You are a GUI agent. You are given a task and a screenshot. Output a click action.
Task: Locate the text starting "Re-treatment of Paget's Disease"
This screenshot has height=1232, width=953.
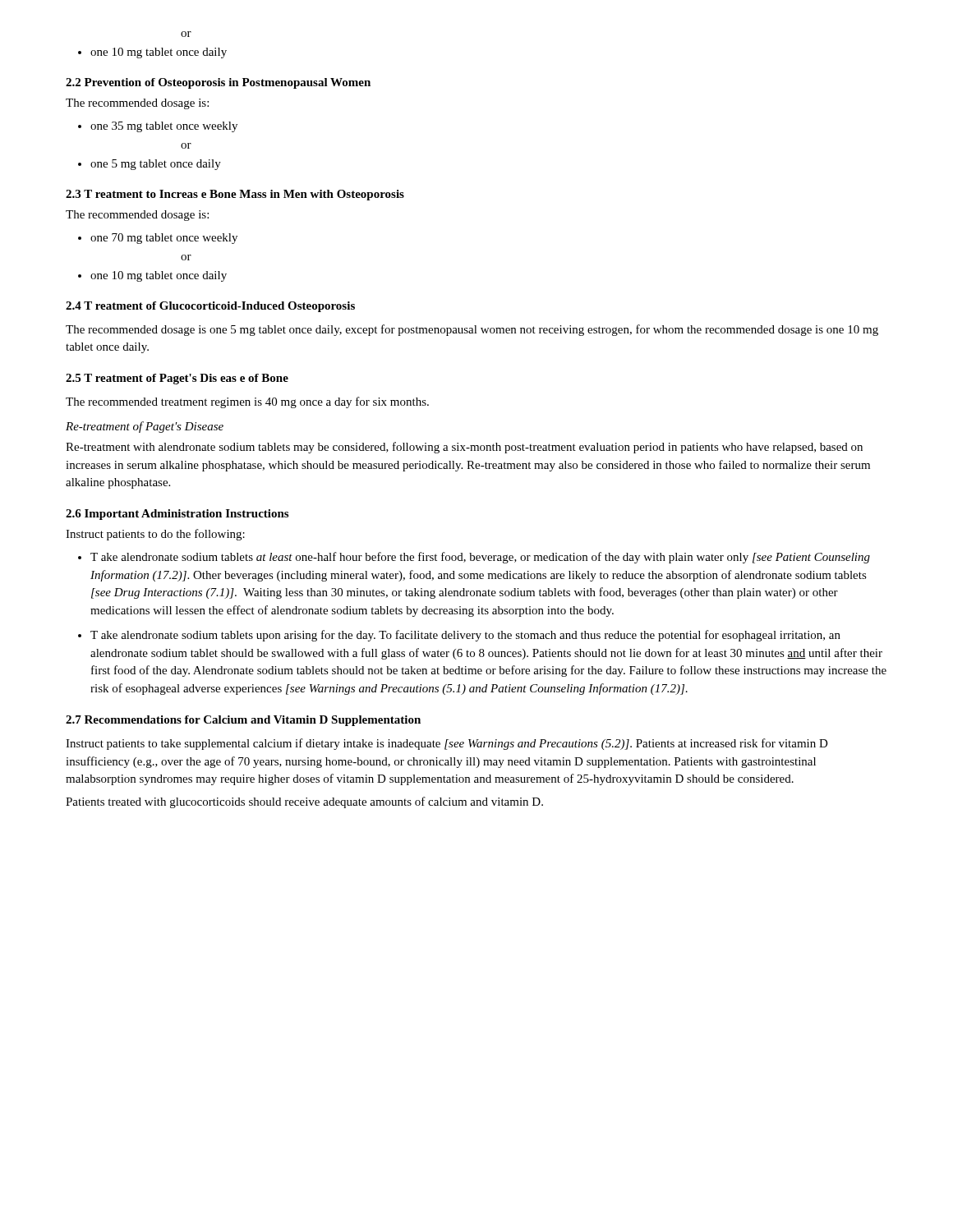[145, 426]
